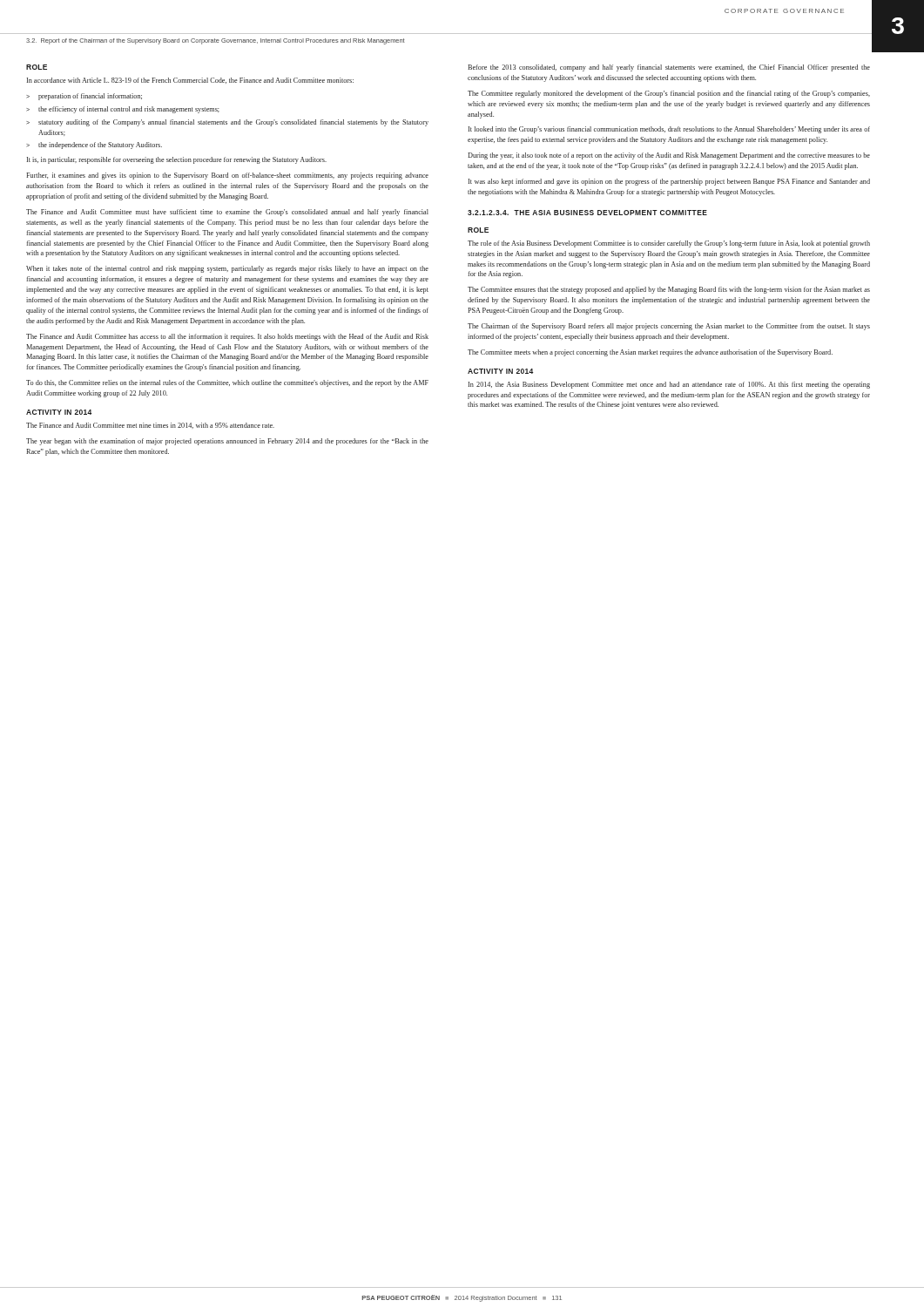Navigate to the passage starting "It is, in particular, responsible"
924x1307 pixels.
176,160
